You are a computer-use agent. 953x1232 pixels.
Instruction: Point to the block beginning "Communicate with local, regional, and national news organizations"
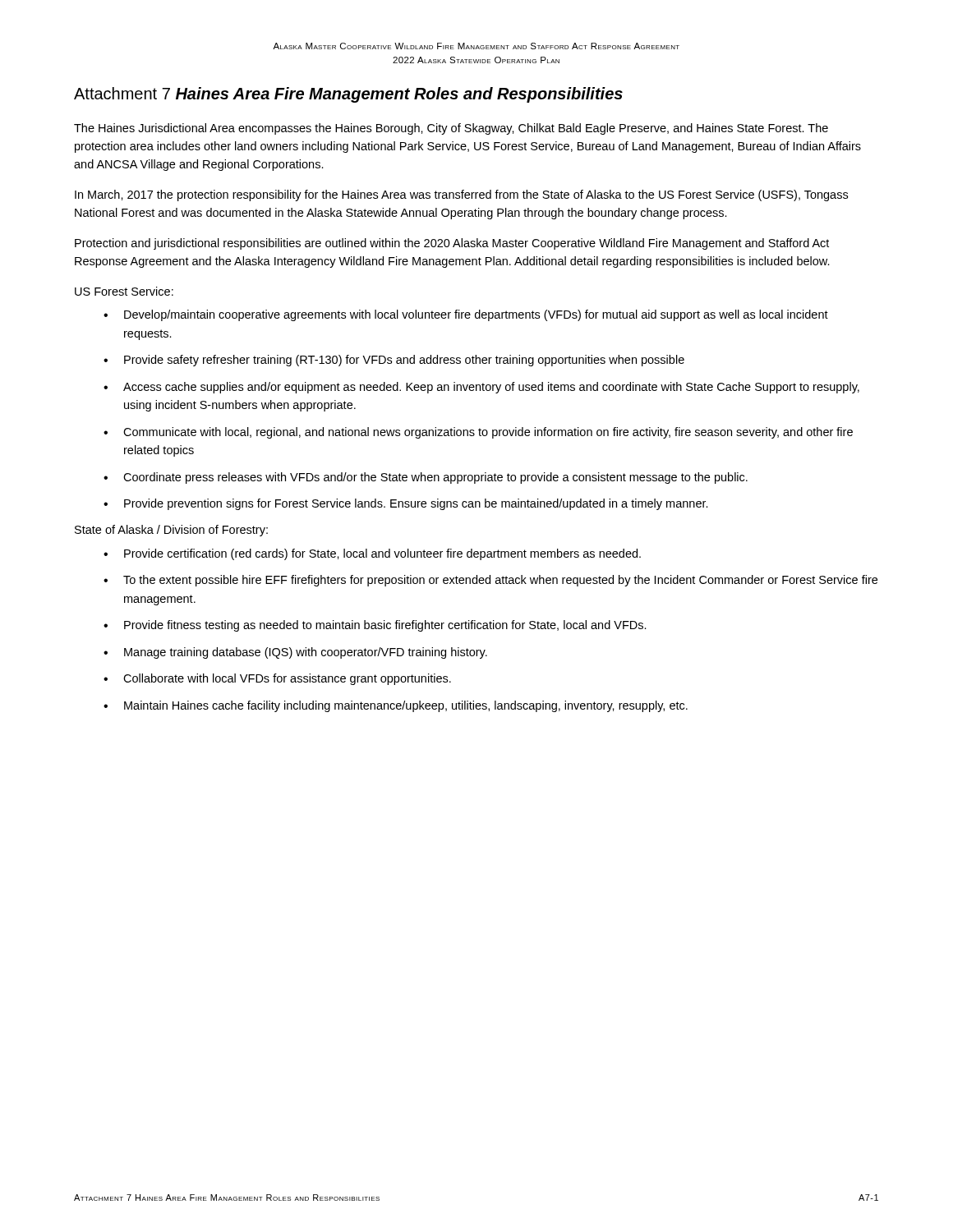pos(488,441)
